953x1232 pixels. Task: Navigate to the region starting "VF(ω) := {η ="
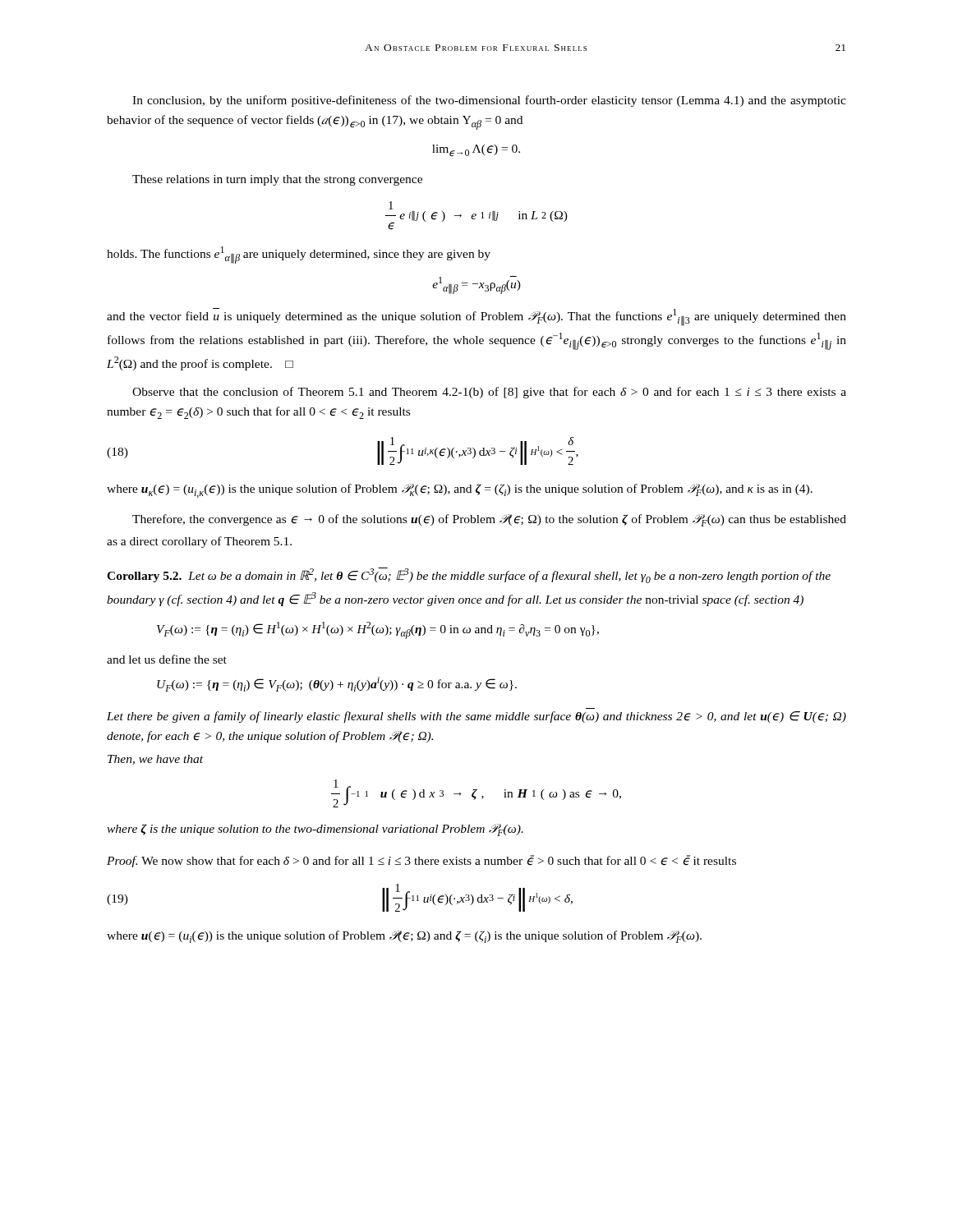pos(378,629)
